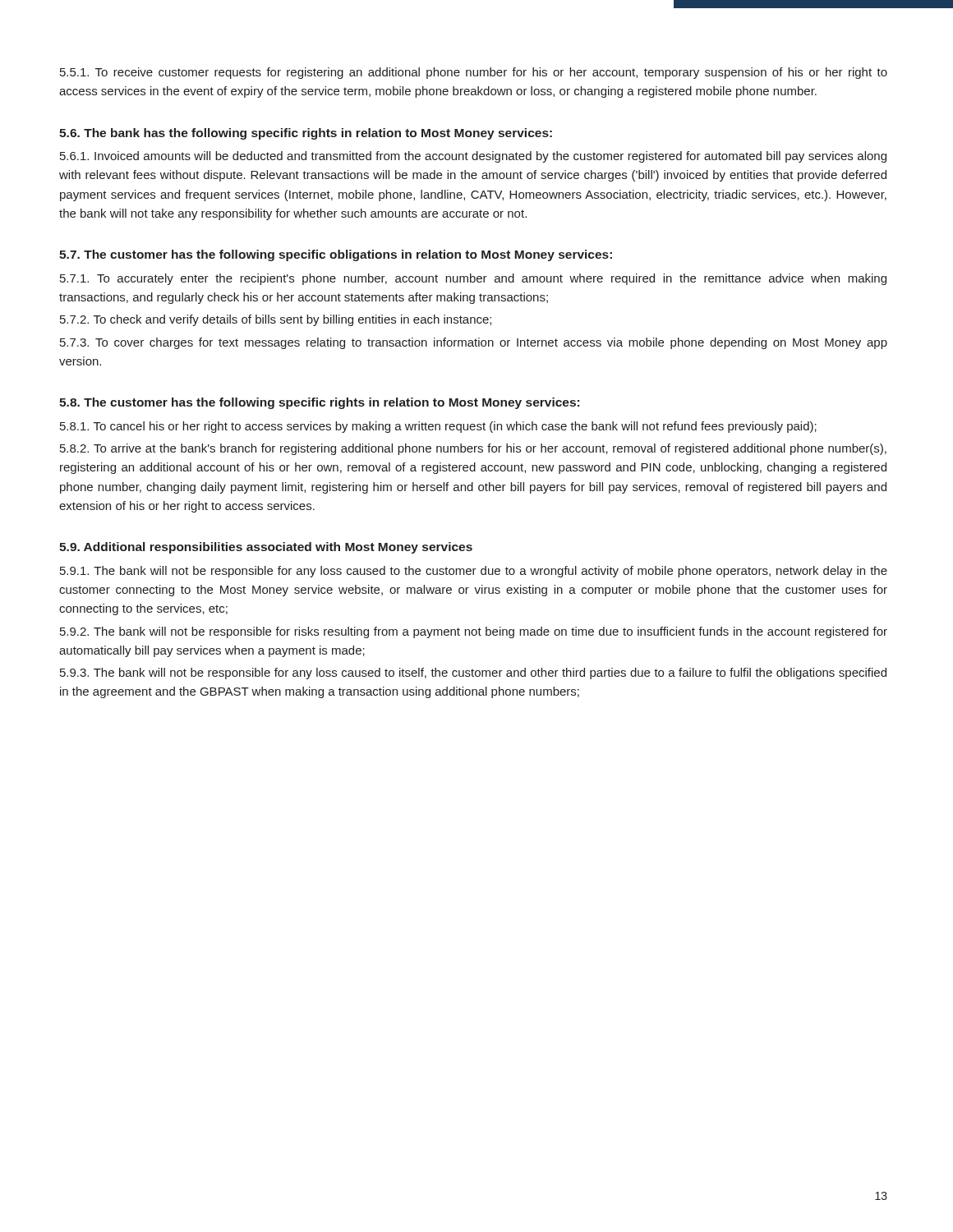The height and width of the screenshot is (1232, 953).
Task: Click the section header that begins "5.6. The bank has the following"
Action: (x=306, y=132)
